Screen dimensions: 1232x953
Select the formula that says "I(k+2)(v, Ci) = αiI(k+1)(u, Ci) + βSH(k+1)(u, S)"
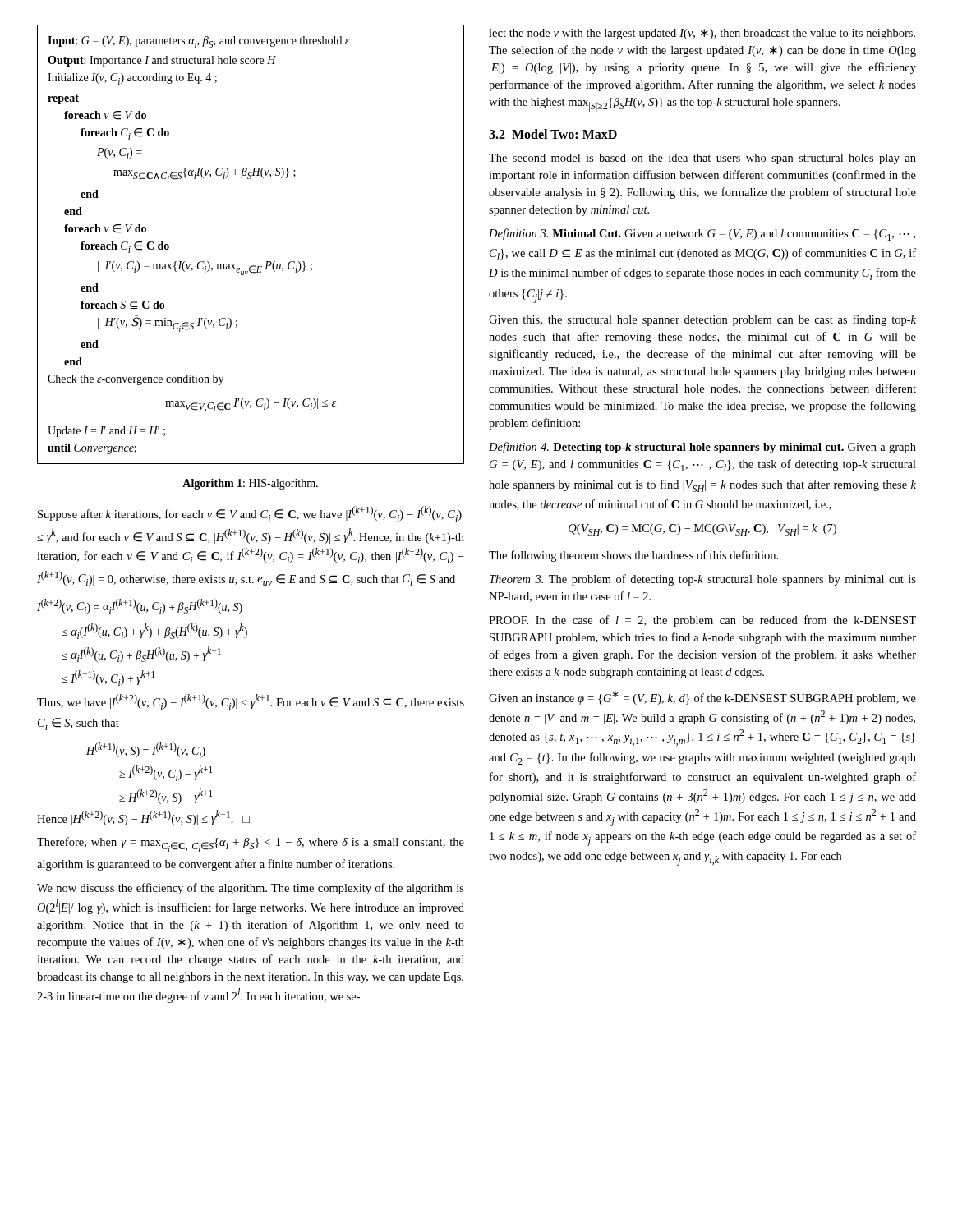251,644
